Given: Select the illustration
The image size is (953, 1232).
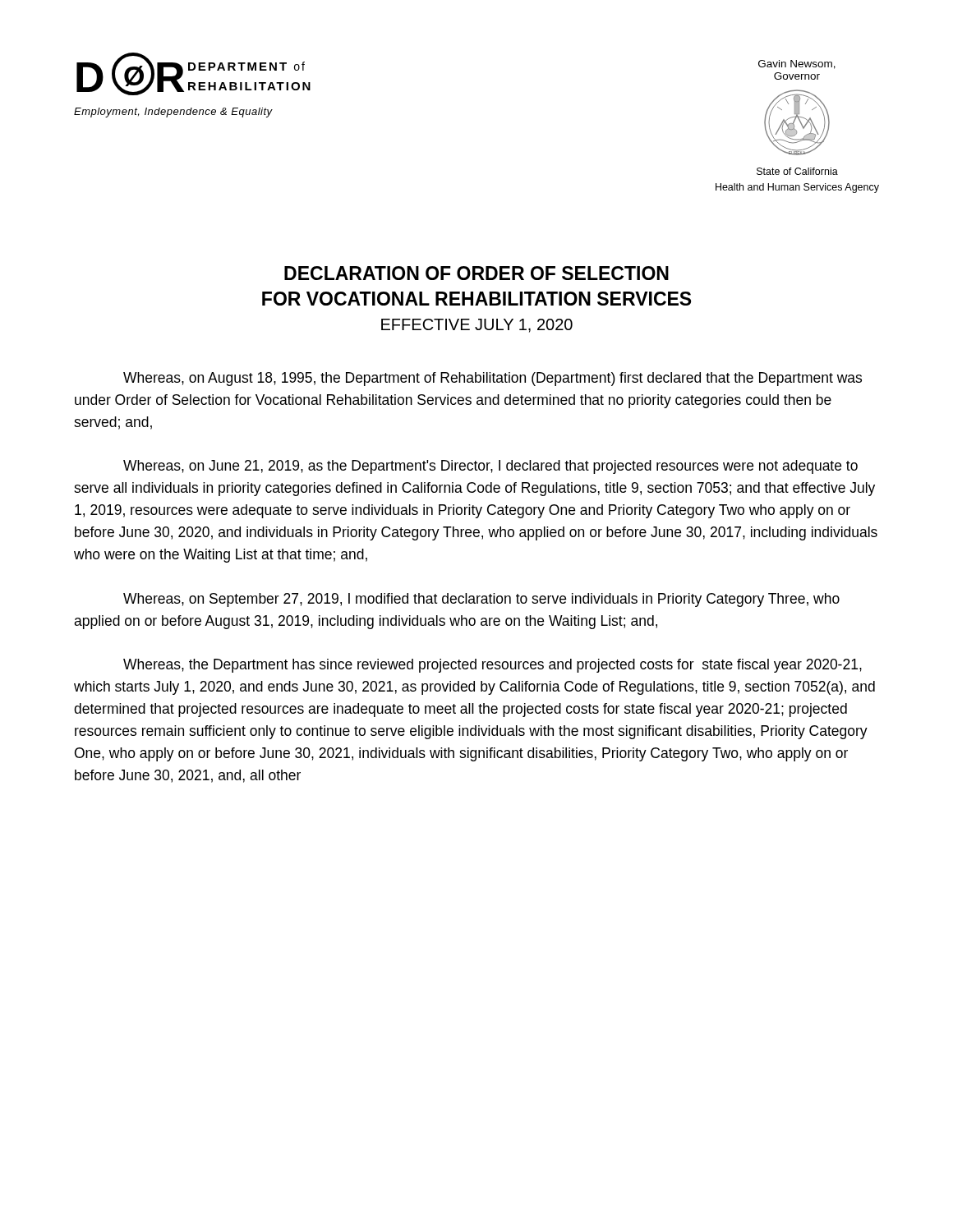Looking at the screenshot, I should [797, 124].
